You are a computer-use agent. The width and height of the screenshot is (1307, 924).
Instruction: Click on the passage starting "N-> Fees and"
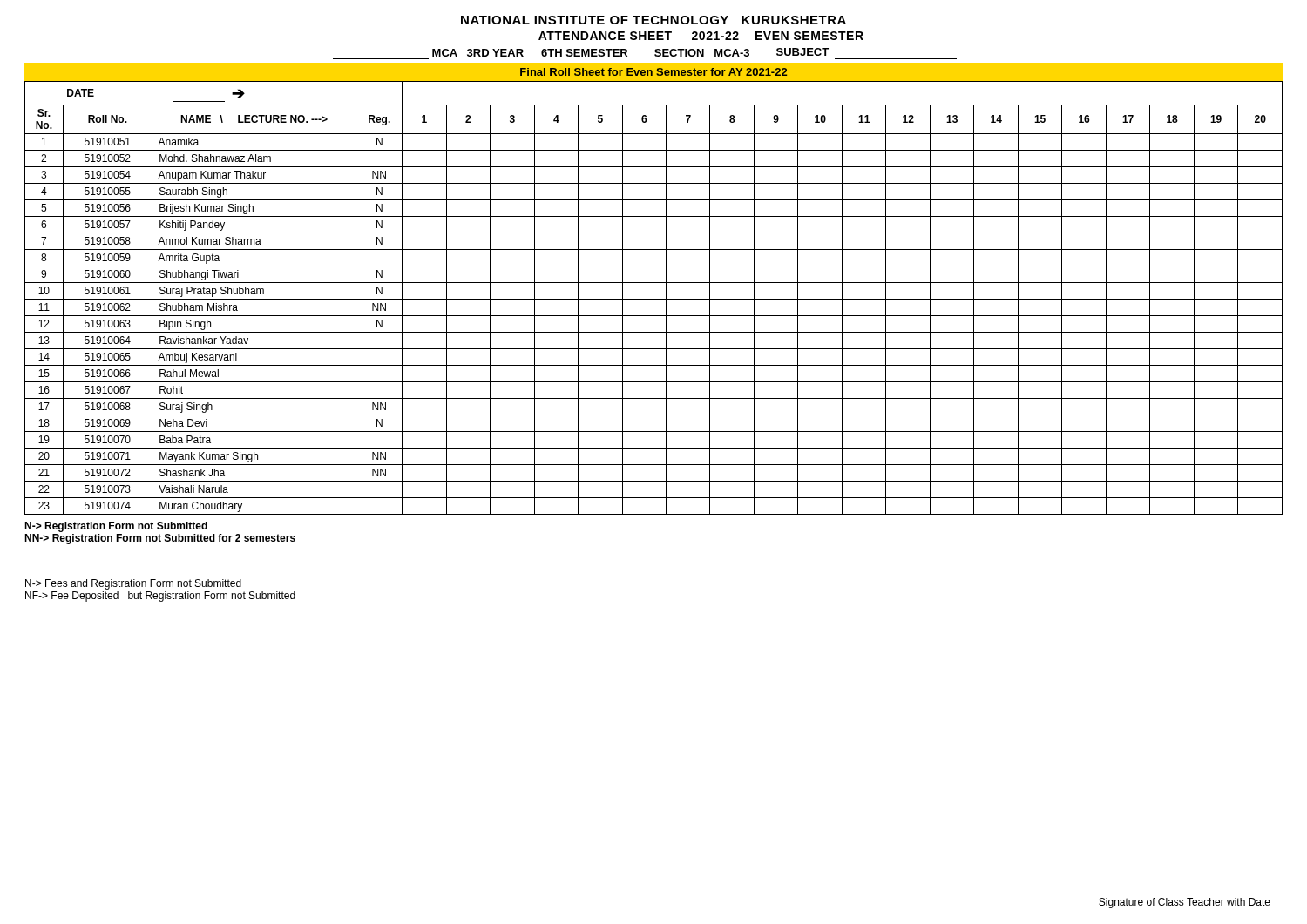tap(160, 590)
